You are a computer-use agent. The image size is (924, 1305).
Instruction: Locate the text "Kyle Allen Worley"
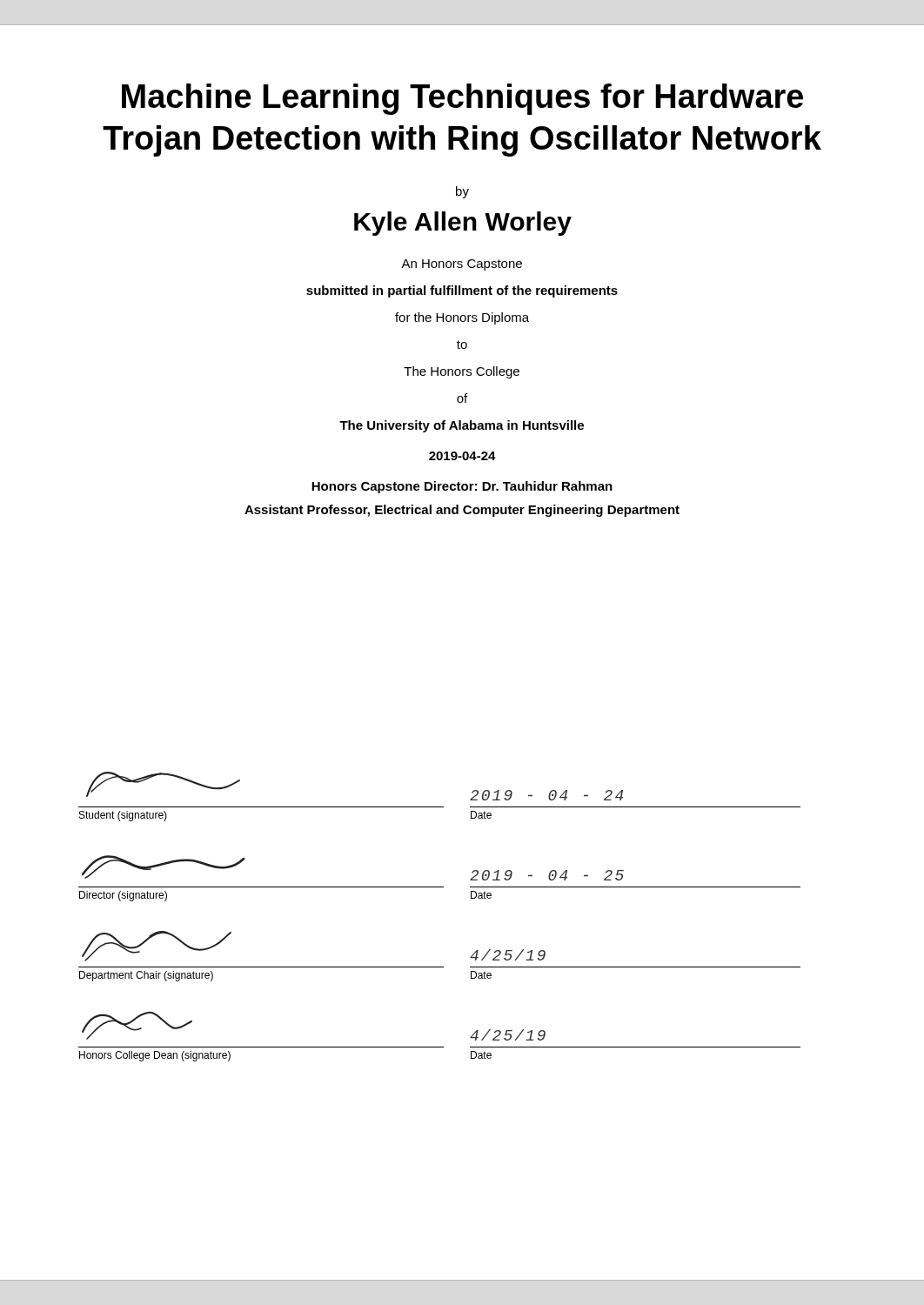(462, 221)
